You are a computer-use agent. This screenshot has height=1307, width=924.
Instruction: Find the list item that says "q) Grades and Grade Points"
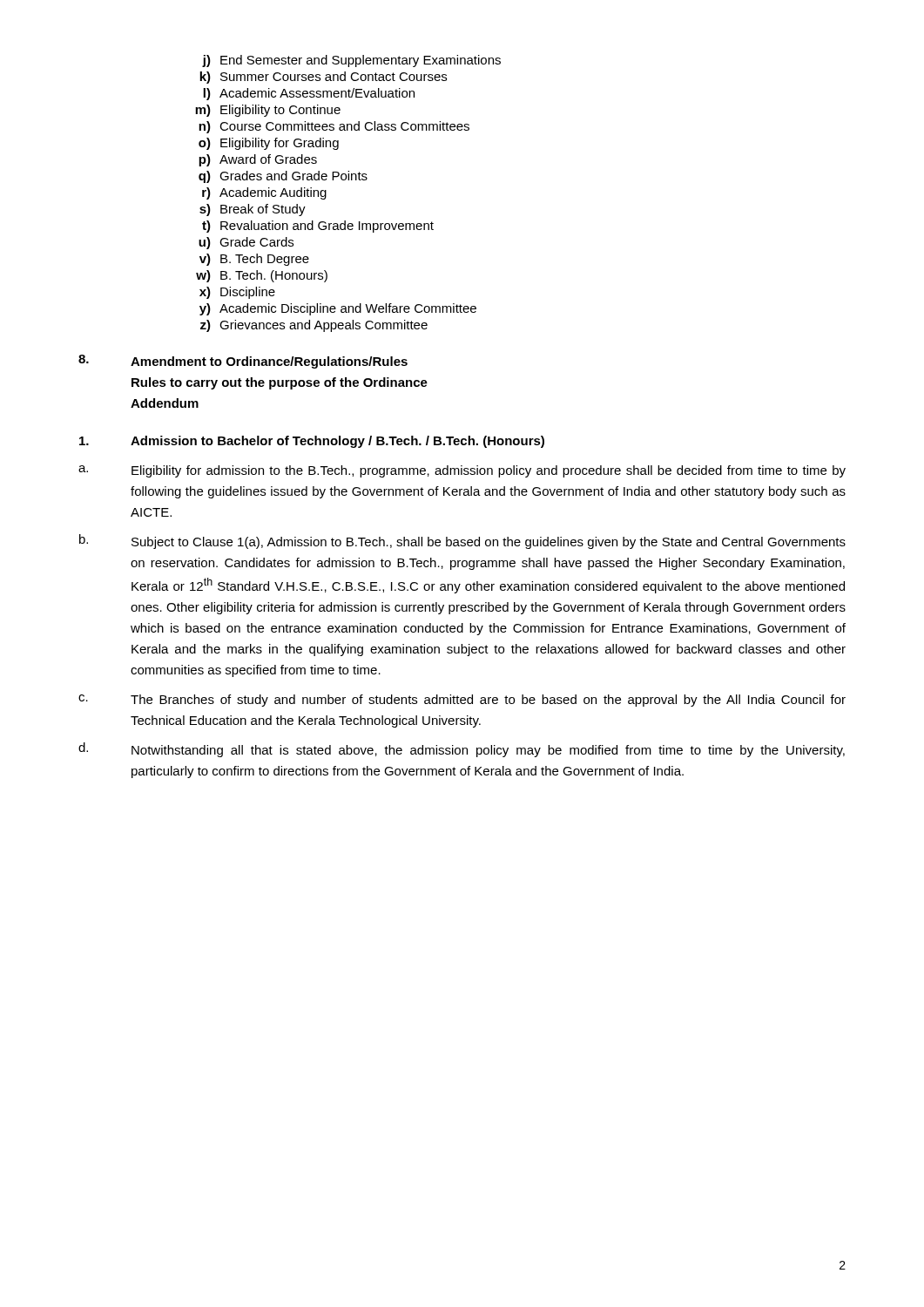point(283,177)
